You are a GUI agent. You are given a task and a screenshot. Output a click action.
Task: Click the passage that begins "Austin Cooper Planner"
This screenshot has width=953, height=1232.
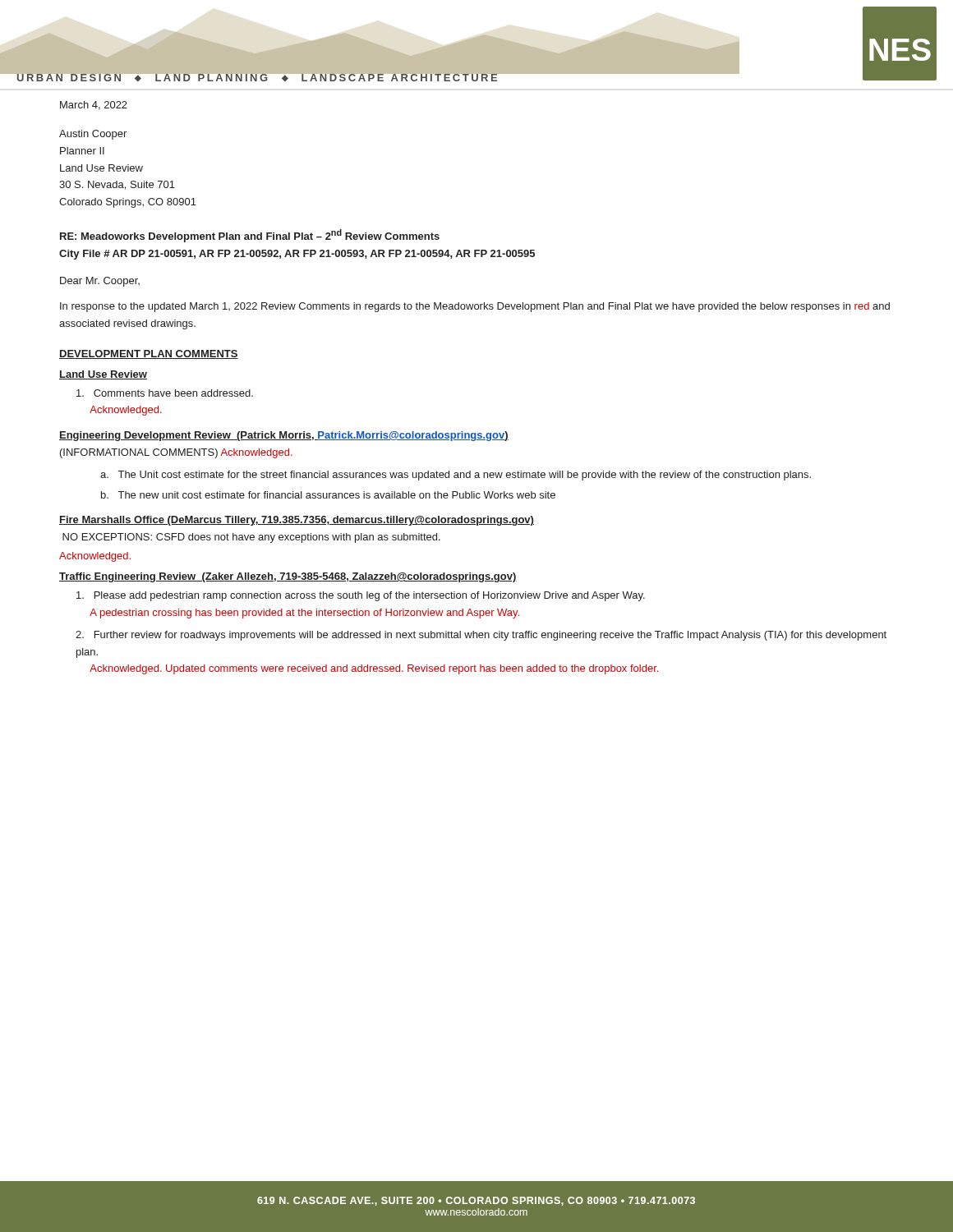pyautogui.click(x=128, y=168)
